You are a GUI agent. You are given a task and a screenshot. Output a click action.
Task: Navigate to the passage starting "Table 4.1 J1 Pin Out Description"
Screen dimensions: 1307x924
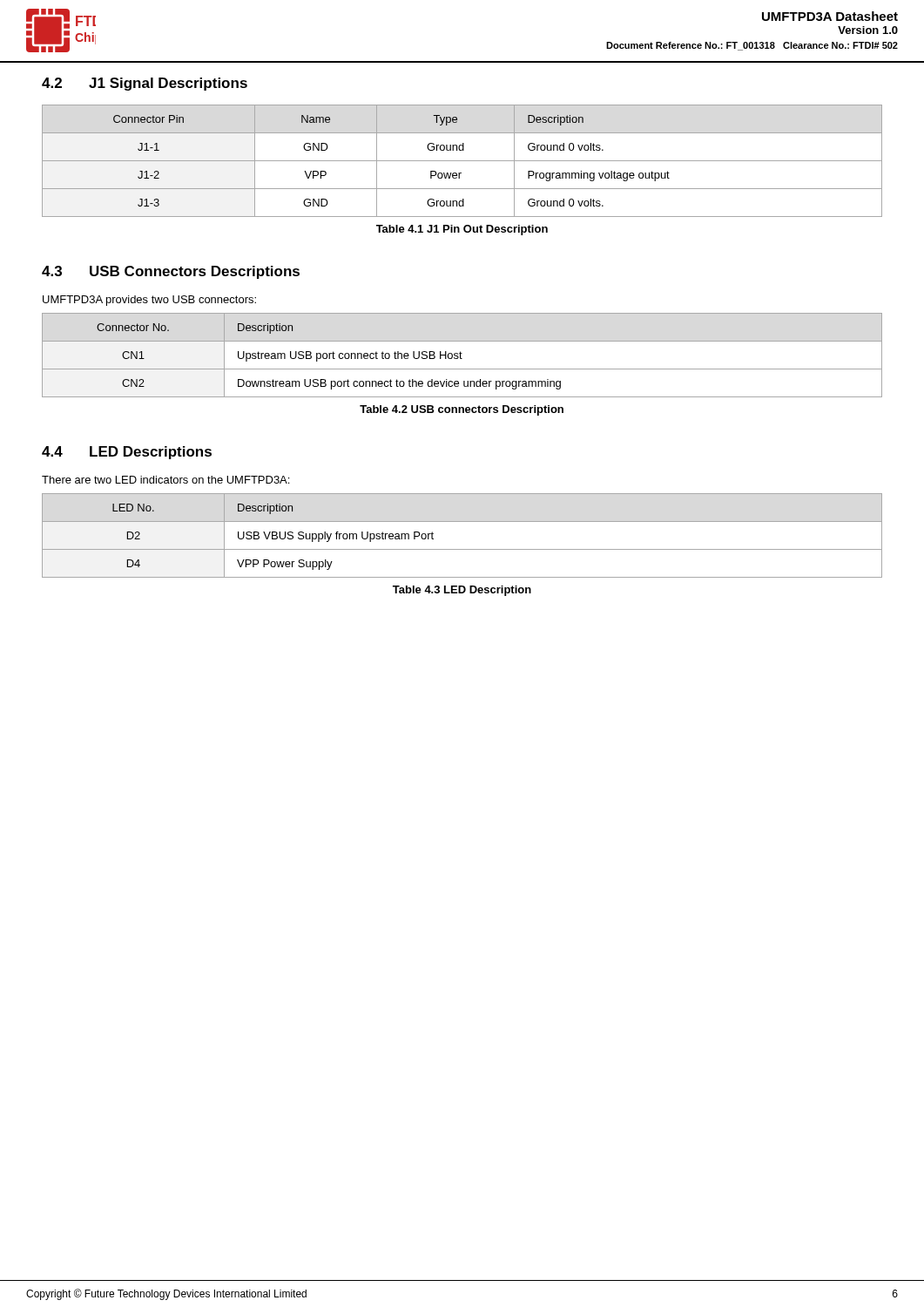(462, 229)
